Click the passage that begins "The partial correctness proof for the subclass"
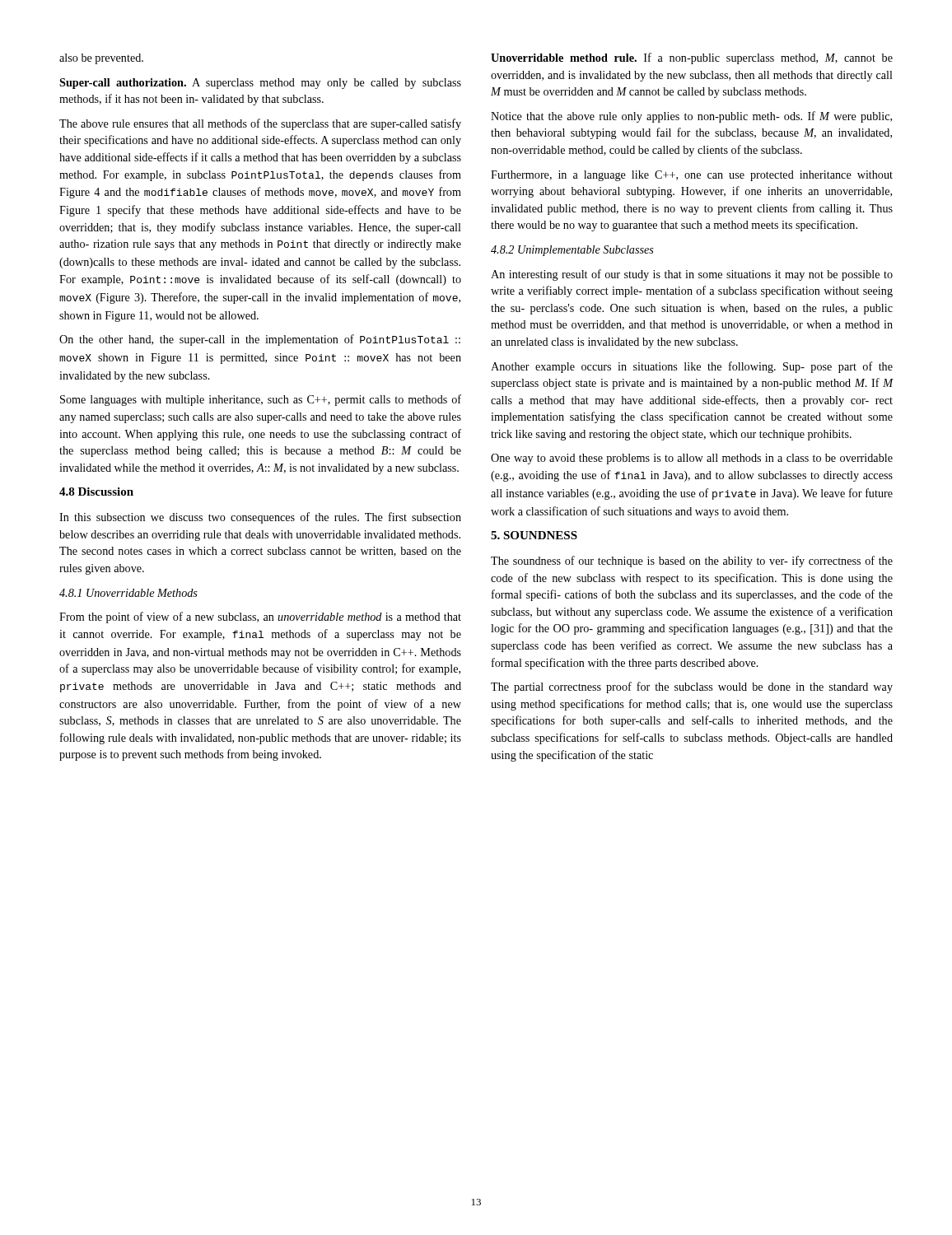This screenshot has width=952, height=1235. (x=692, y=721)
